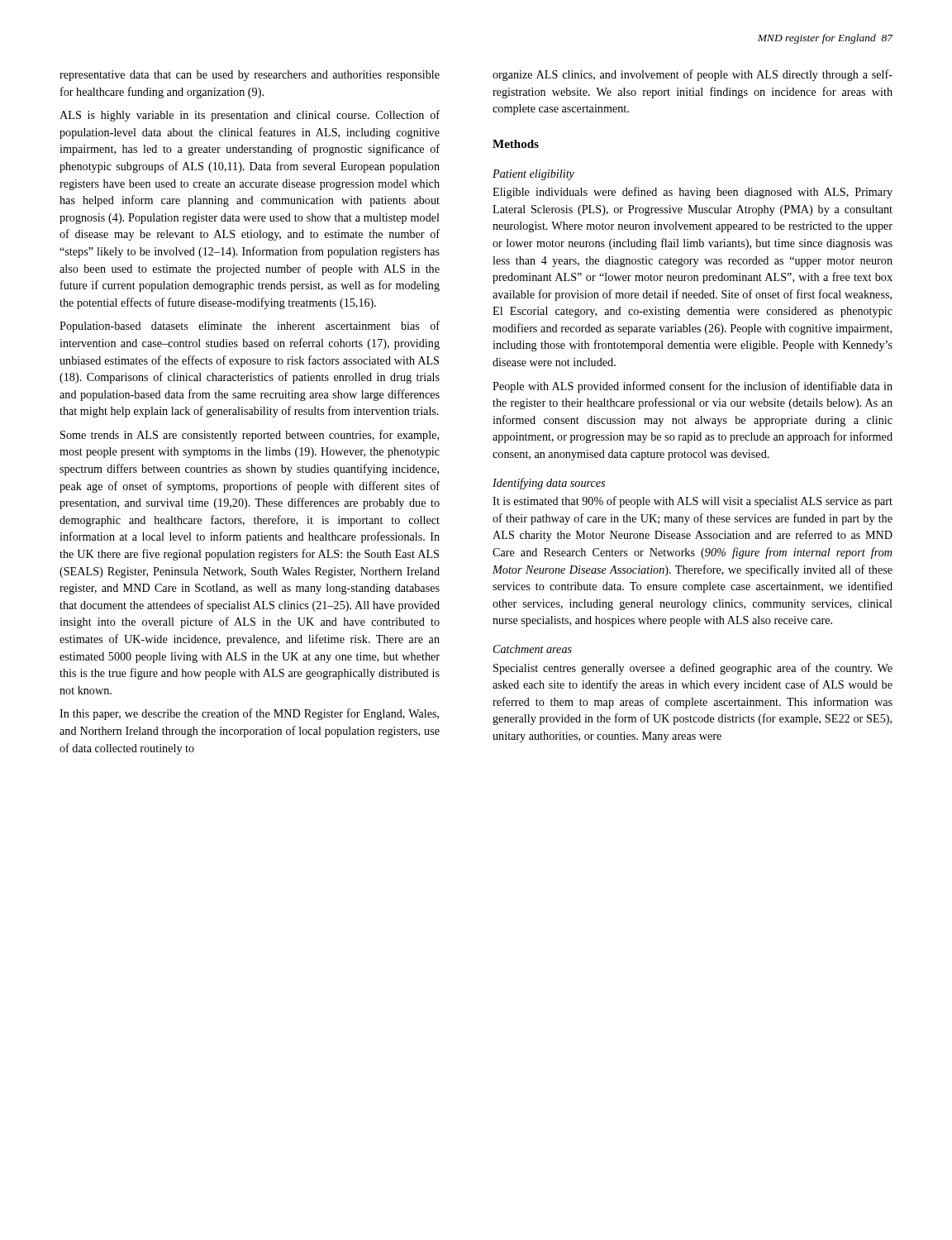Select the text block that reads "Specialist centres generally oversee a"

(x=693, y=702)
